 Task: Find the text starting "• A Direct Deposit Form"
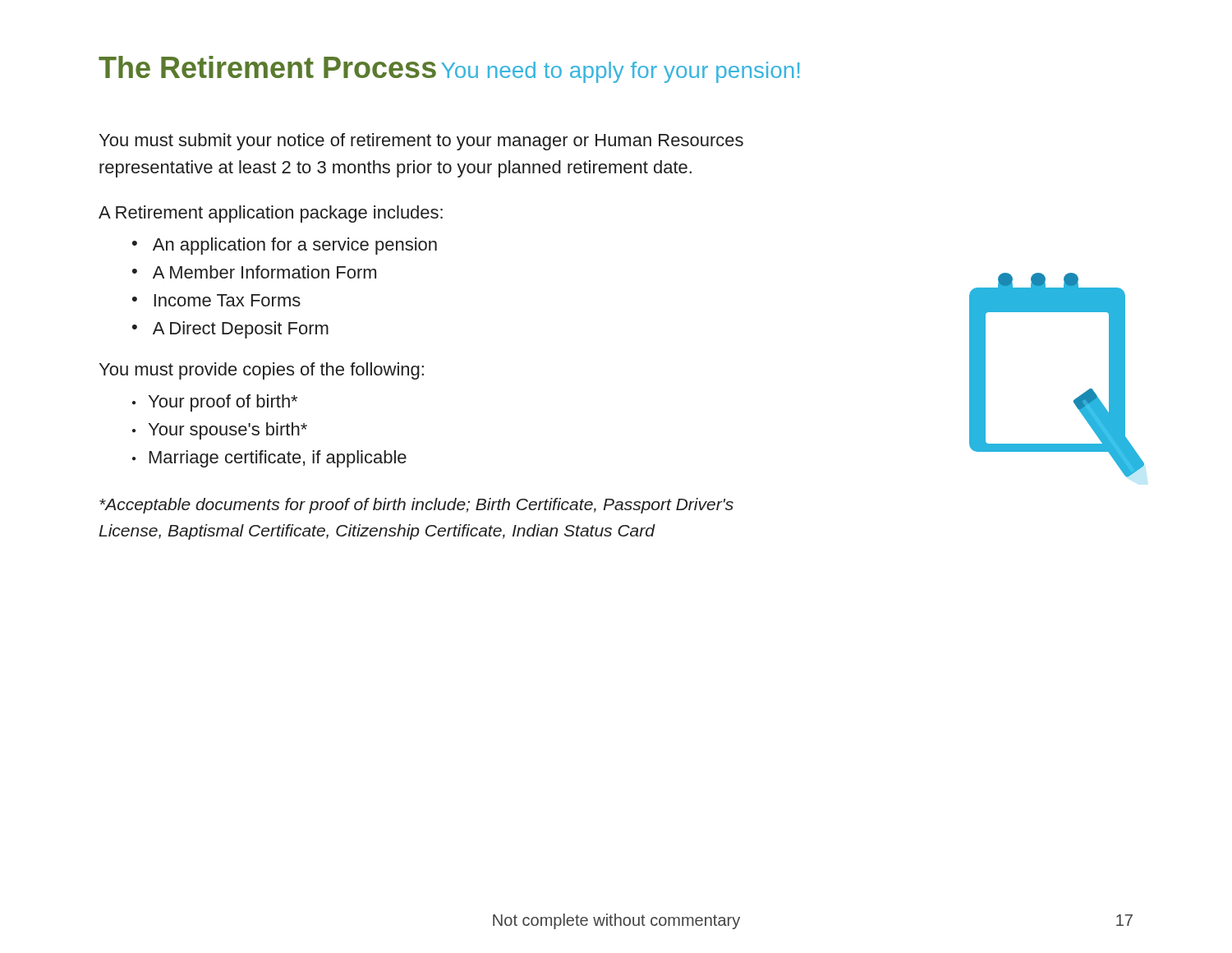(x=224, y=328)
